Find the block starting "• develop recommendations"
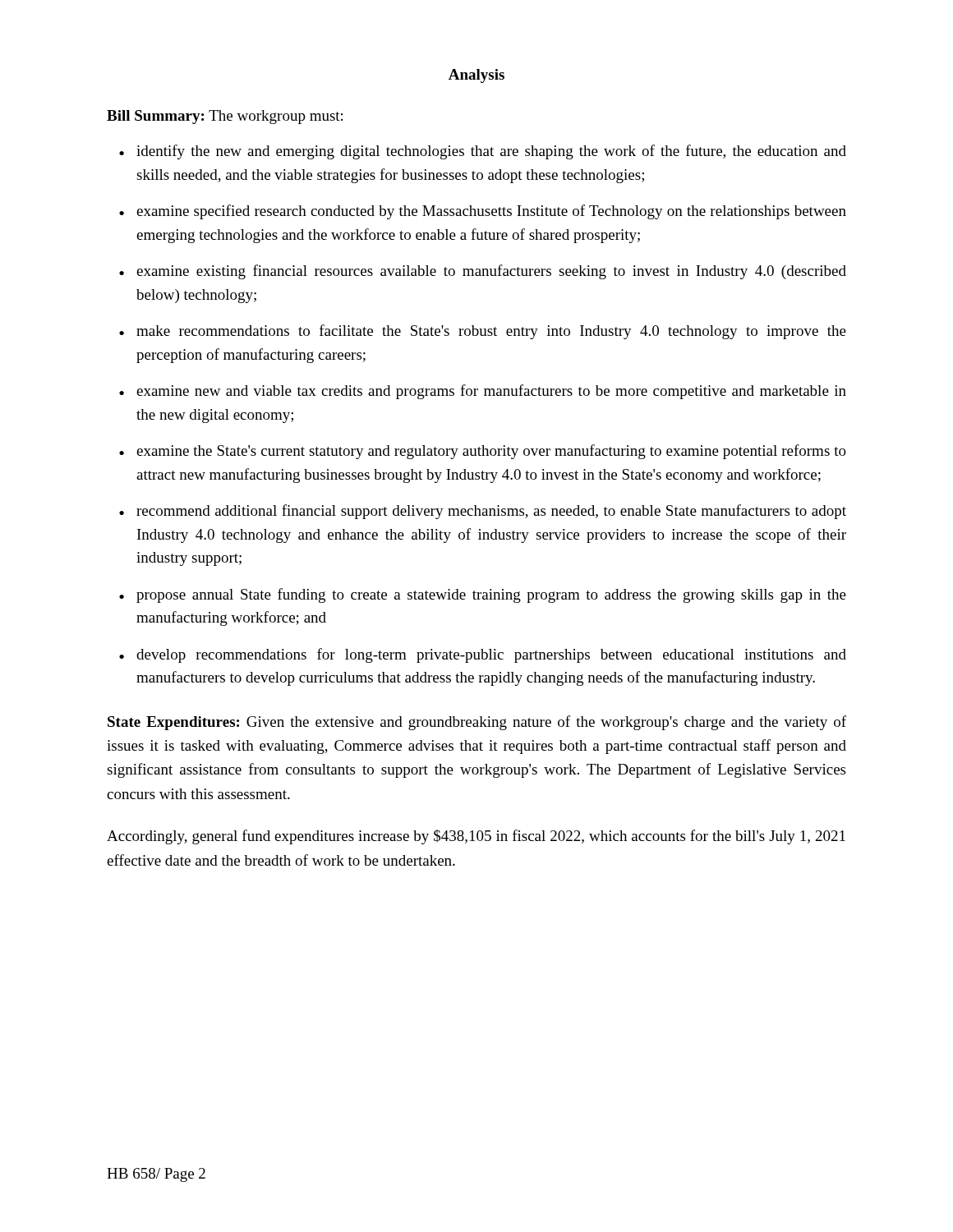This screenshot has height=1232, width=953. [476, 666]
